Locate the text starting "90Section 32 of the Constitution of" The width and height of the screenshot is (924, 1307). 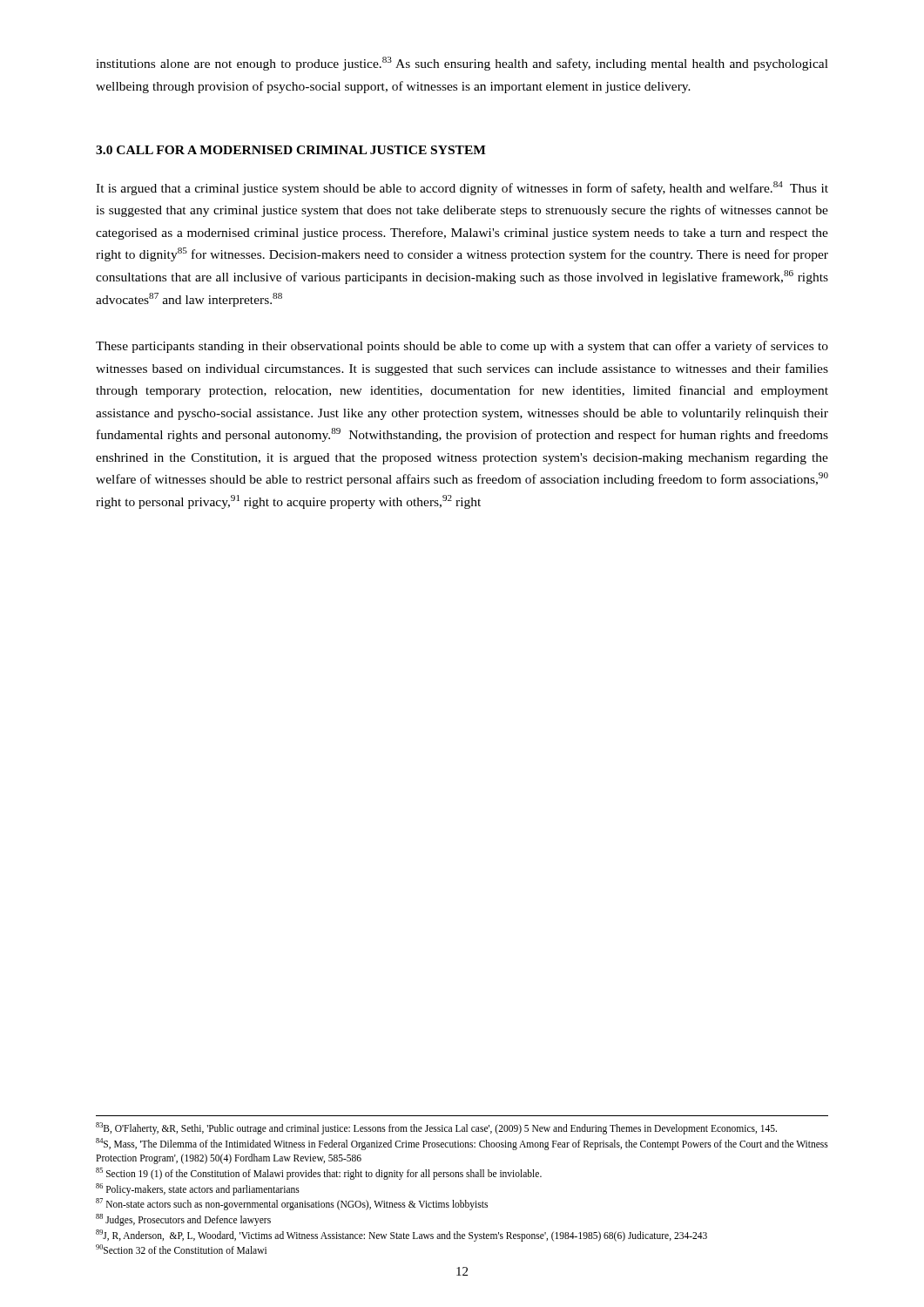pos(181,1250)
